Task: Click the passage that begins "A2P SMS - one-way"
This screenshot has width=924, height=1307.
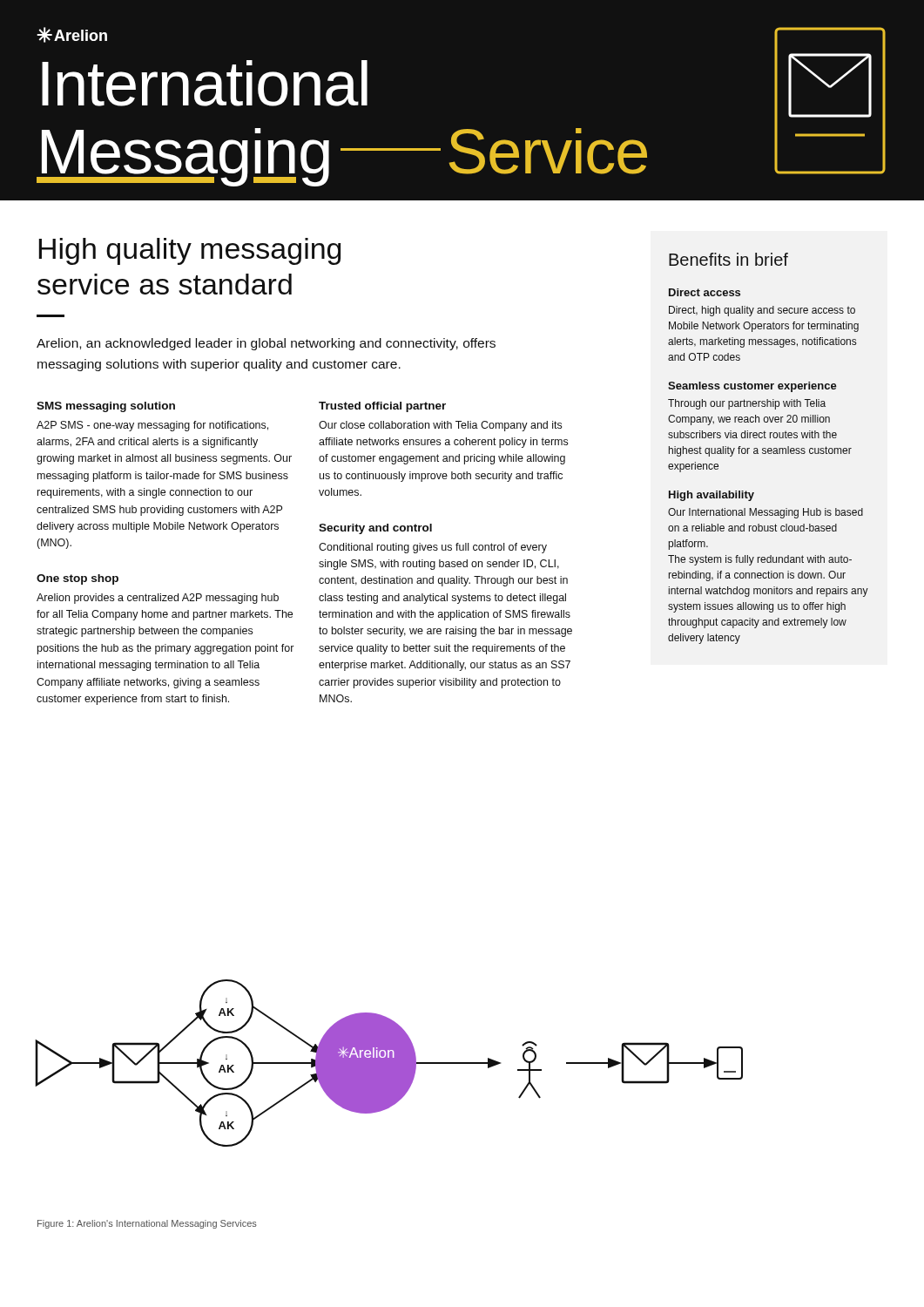Action: [164, 484]
